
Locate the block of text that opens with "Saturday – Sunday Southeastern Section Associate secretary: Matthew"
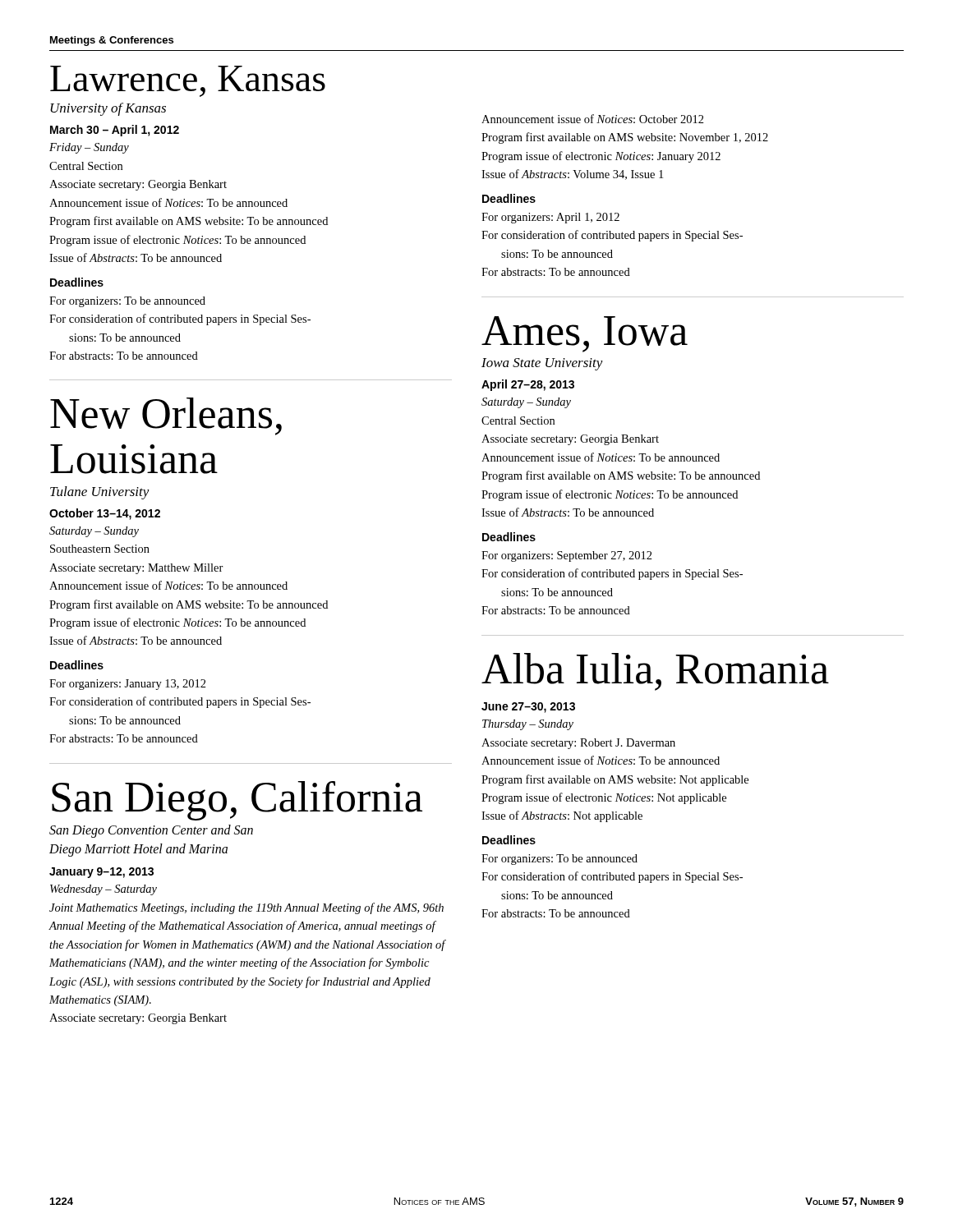(x=189, y=586)
